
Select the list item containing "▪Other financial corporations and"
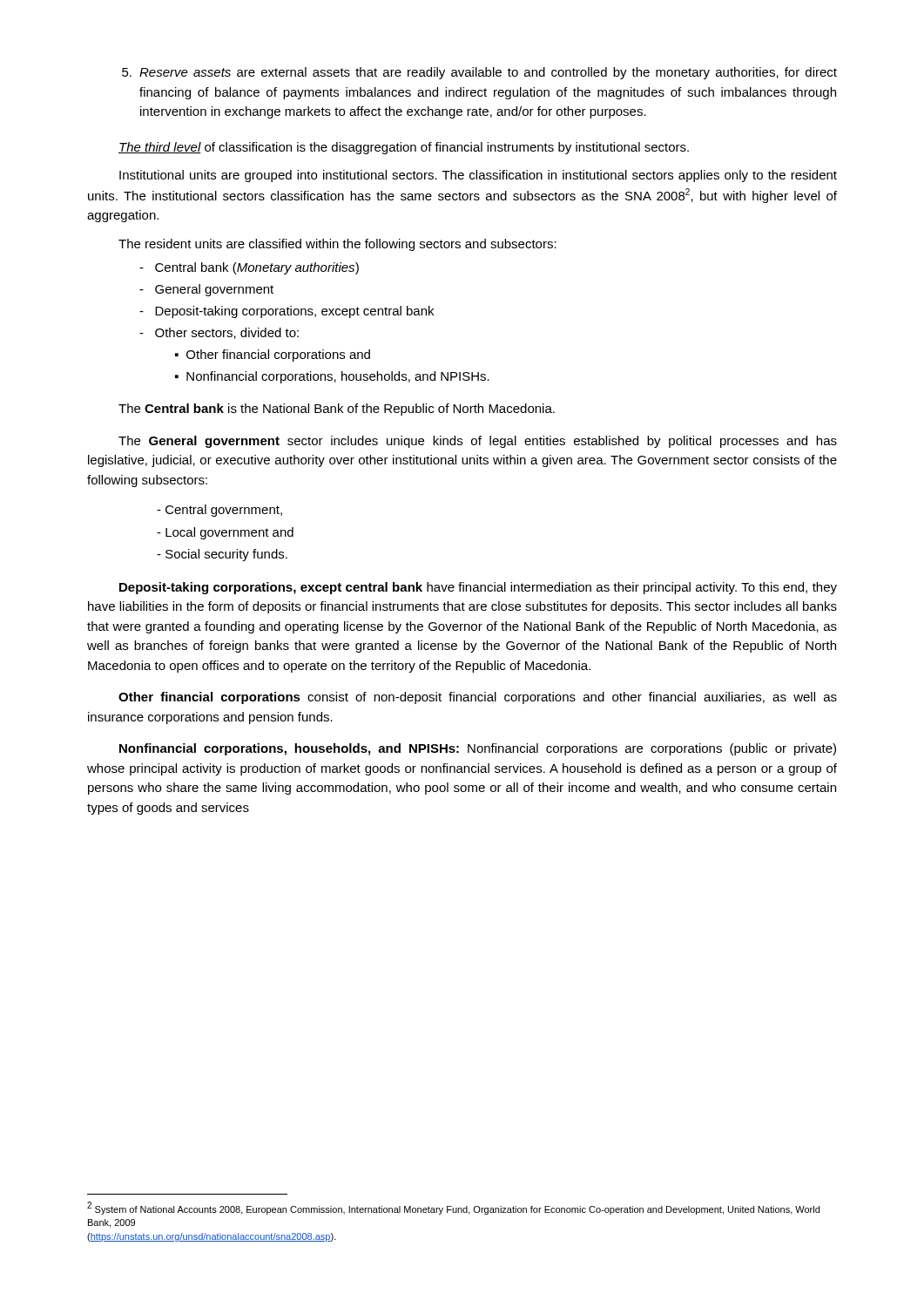[273, 355]
